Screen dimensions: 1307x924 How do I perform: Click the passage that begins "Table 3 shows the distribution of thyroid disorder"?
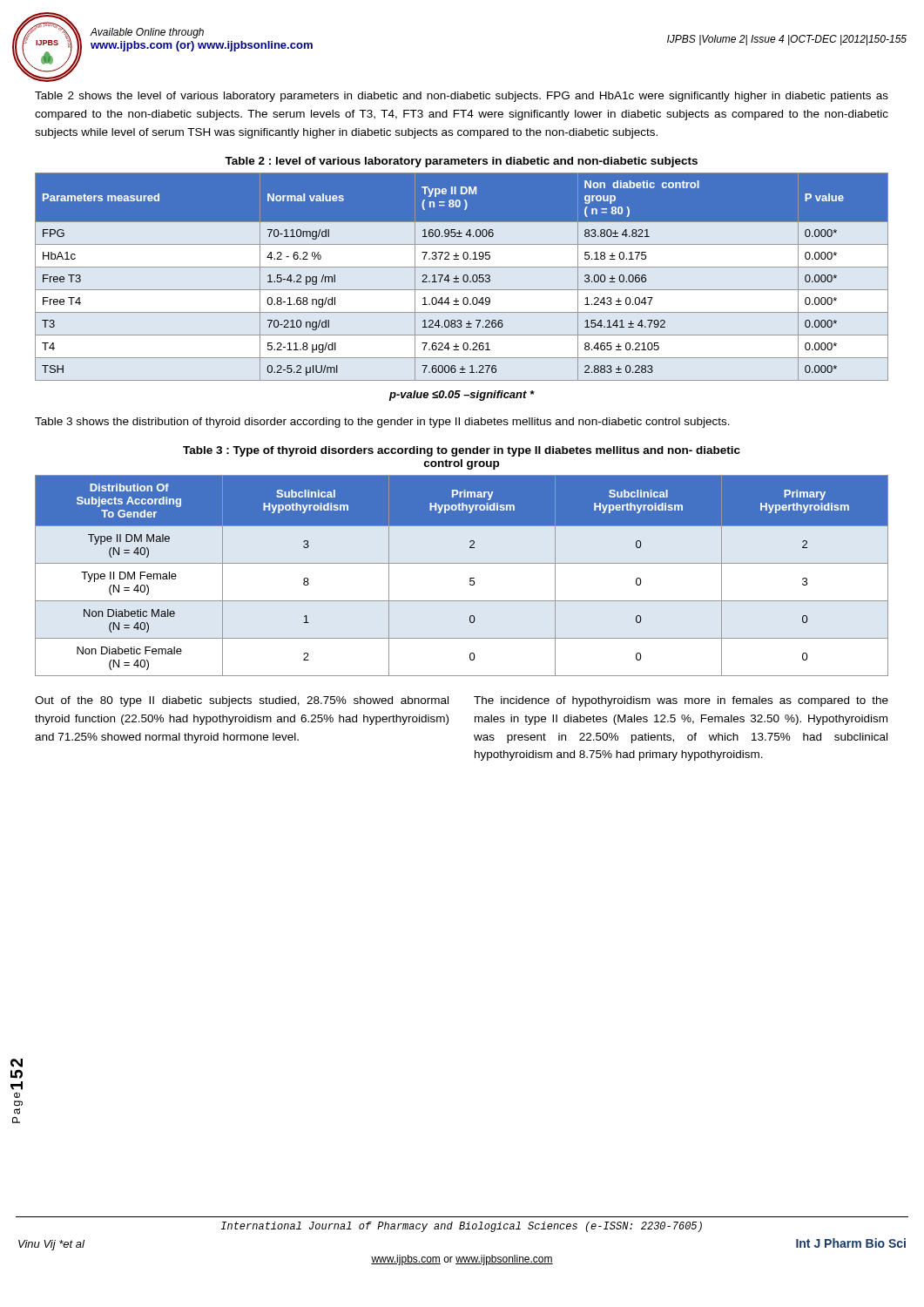click(383, 421)
